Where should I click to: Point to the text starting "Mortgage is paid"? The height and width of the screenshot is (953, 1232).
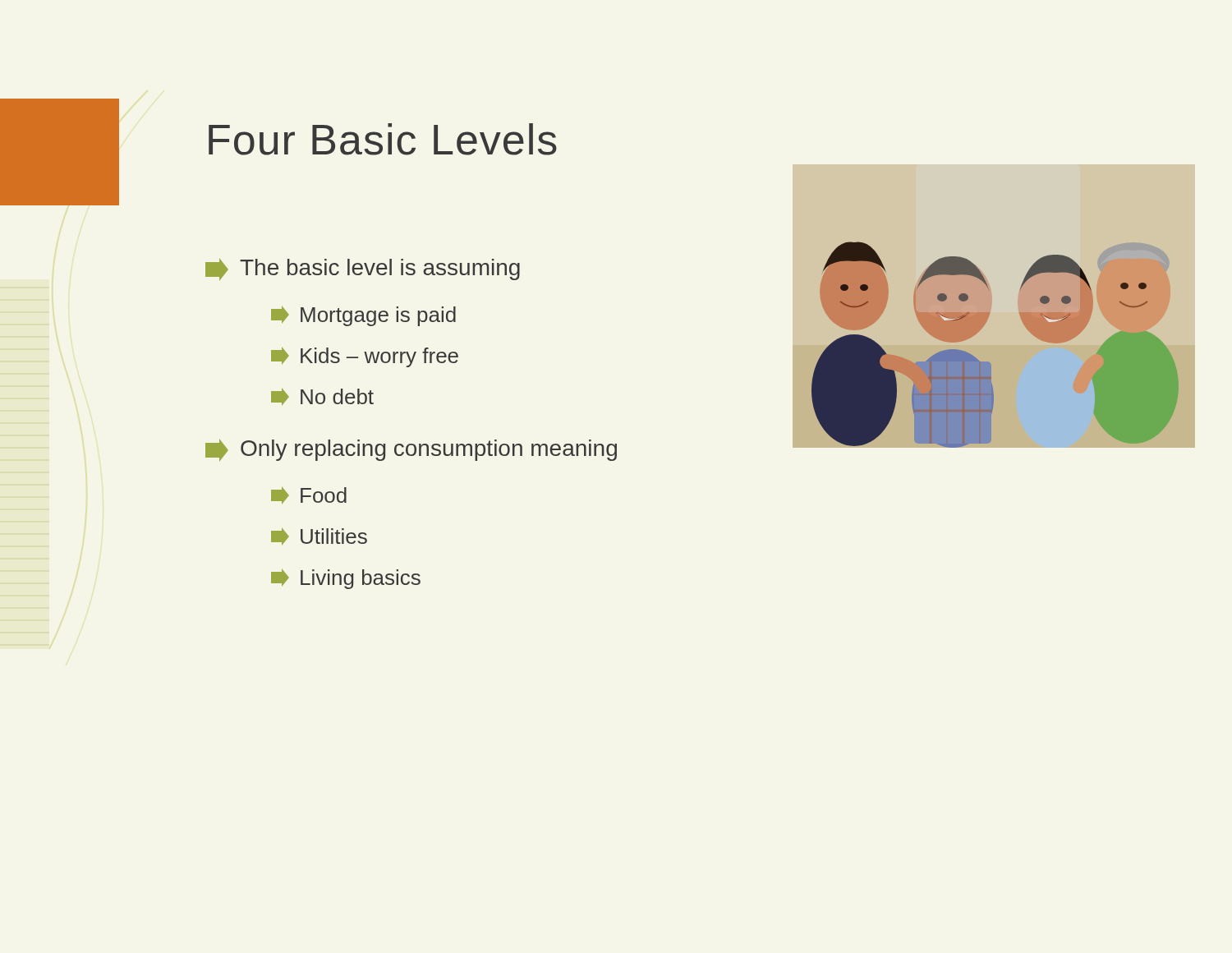click(364, 315)
